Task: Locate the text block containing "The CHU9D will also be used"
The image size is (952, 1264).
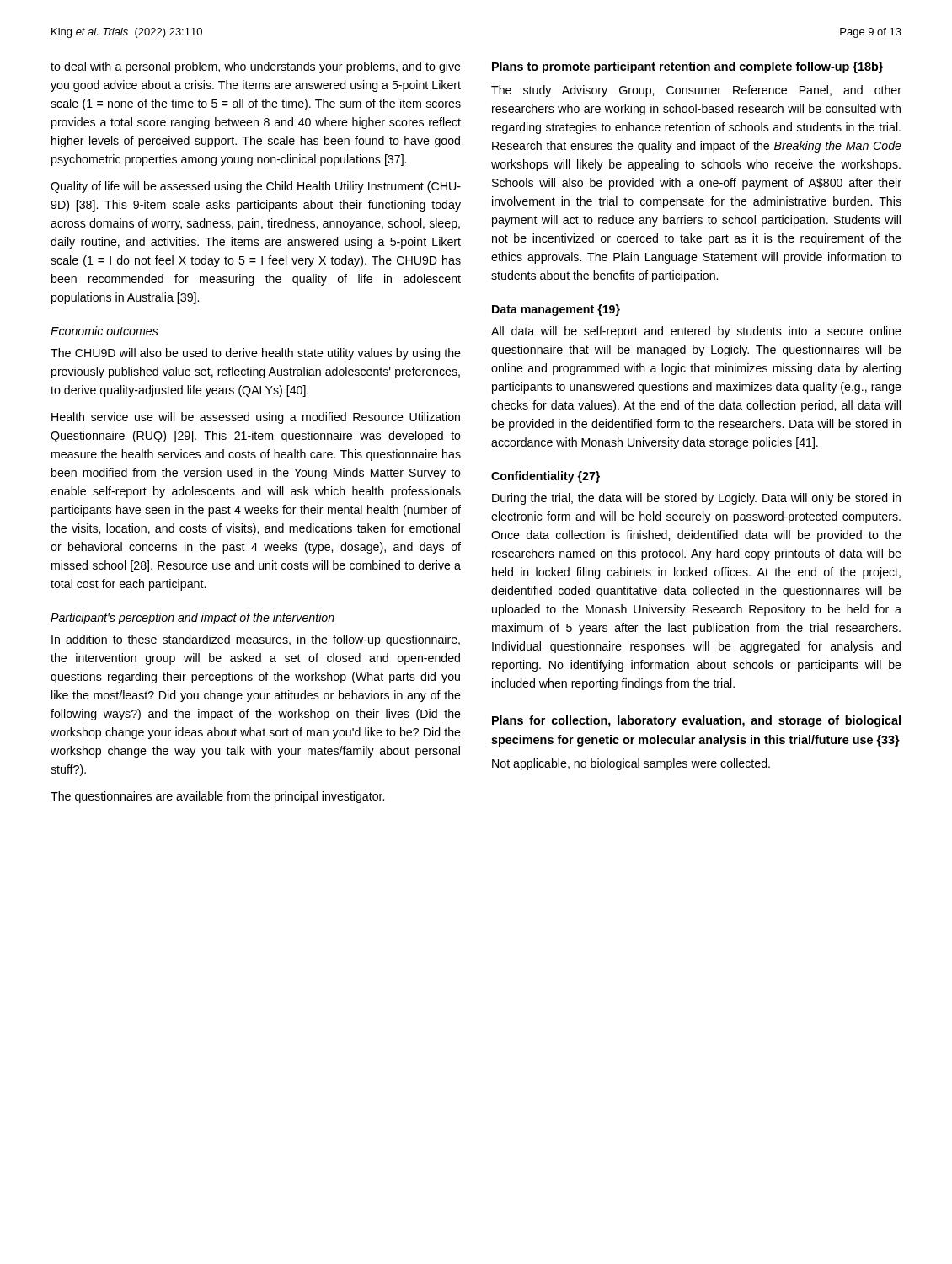Action: point(256,372)
